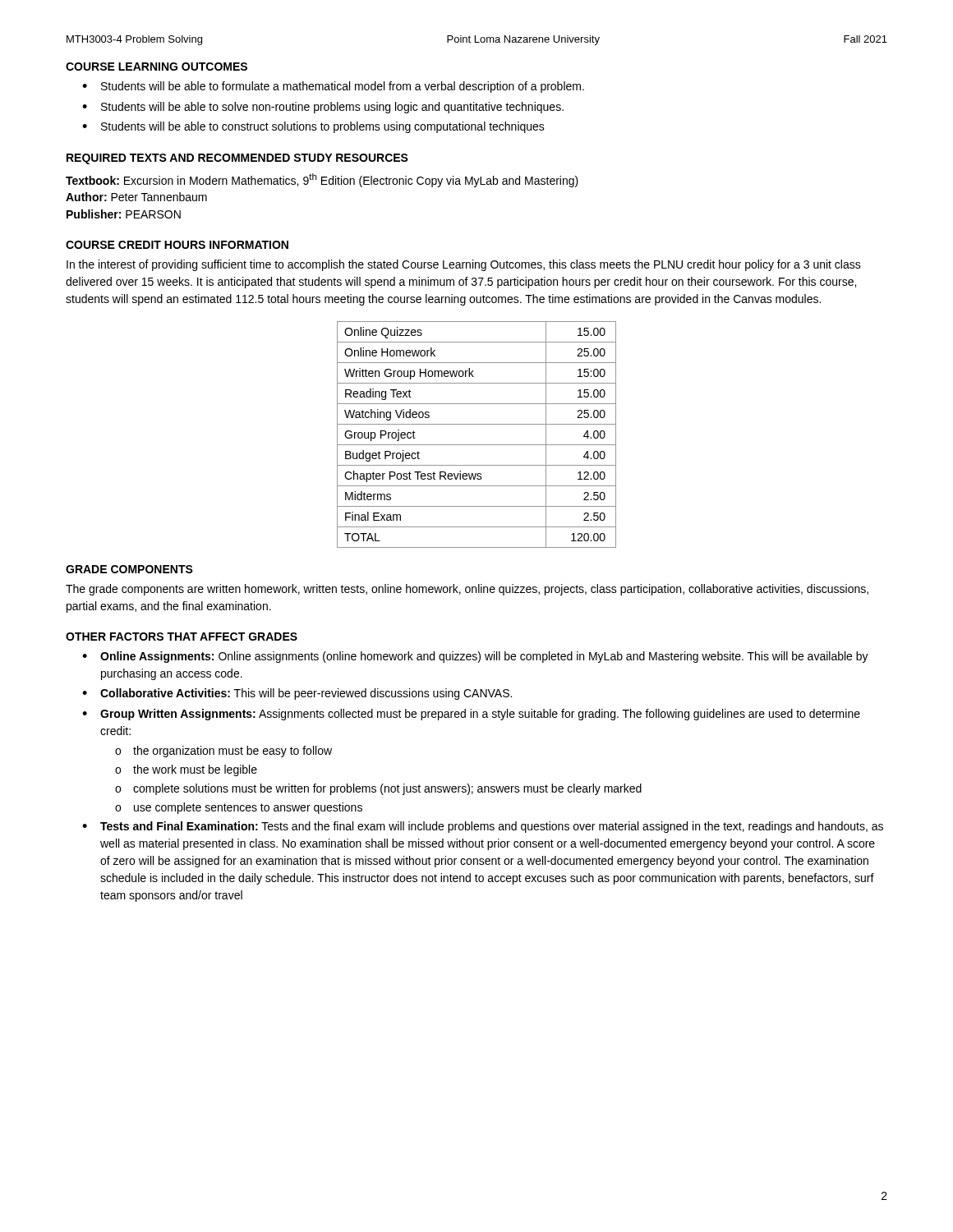
Task: Find the block on this page that starts "• Online Assignments: Online assignments"
Action: 485,666
